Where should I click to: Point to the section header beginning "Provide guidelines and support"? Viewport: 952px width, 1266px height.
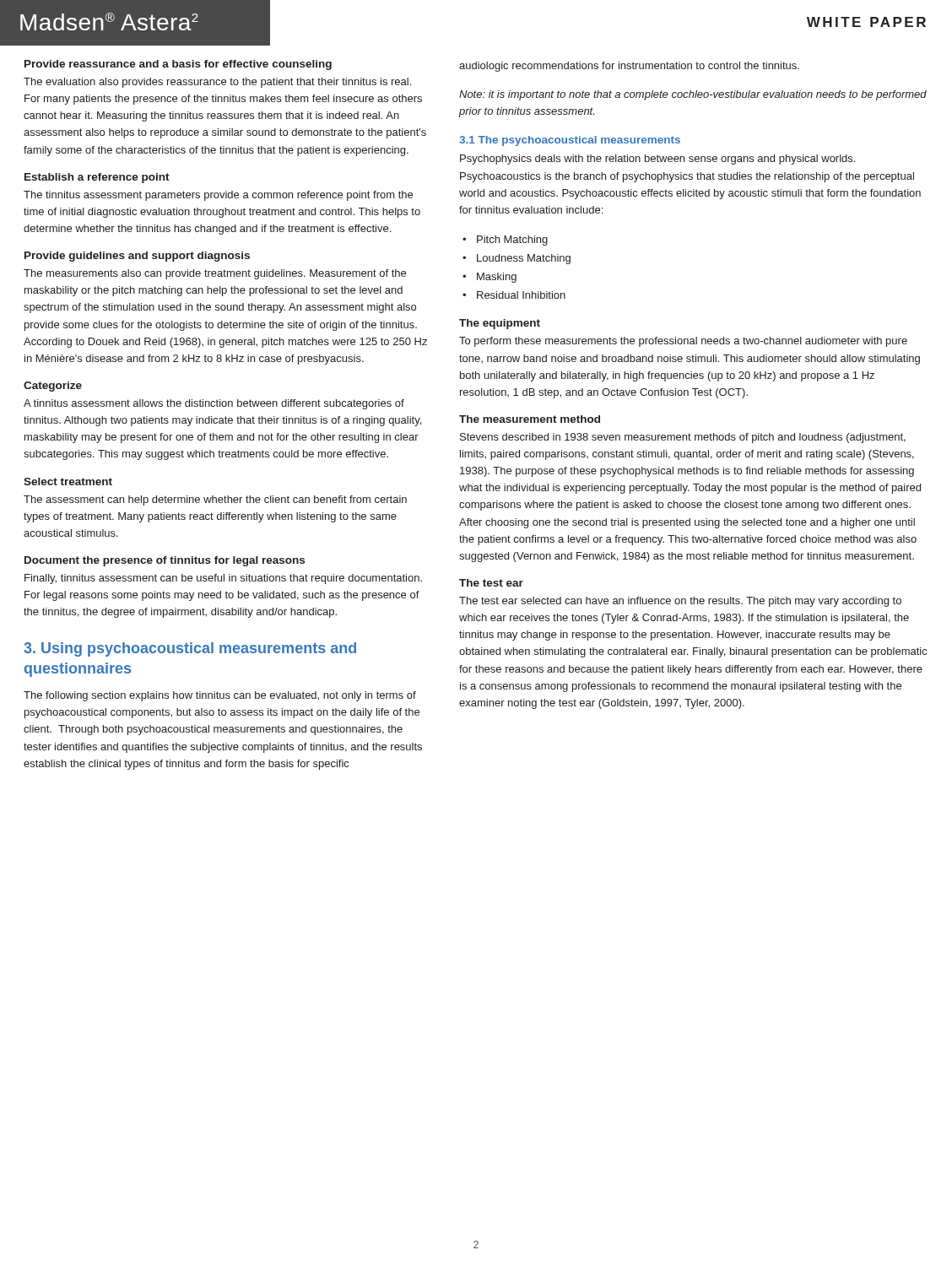(137, 255)
